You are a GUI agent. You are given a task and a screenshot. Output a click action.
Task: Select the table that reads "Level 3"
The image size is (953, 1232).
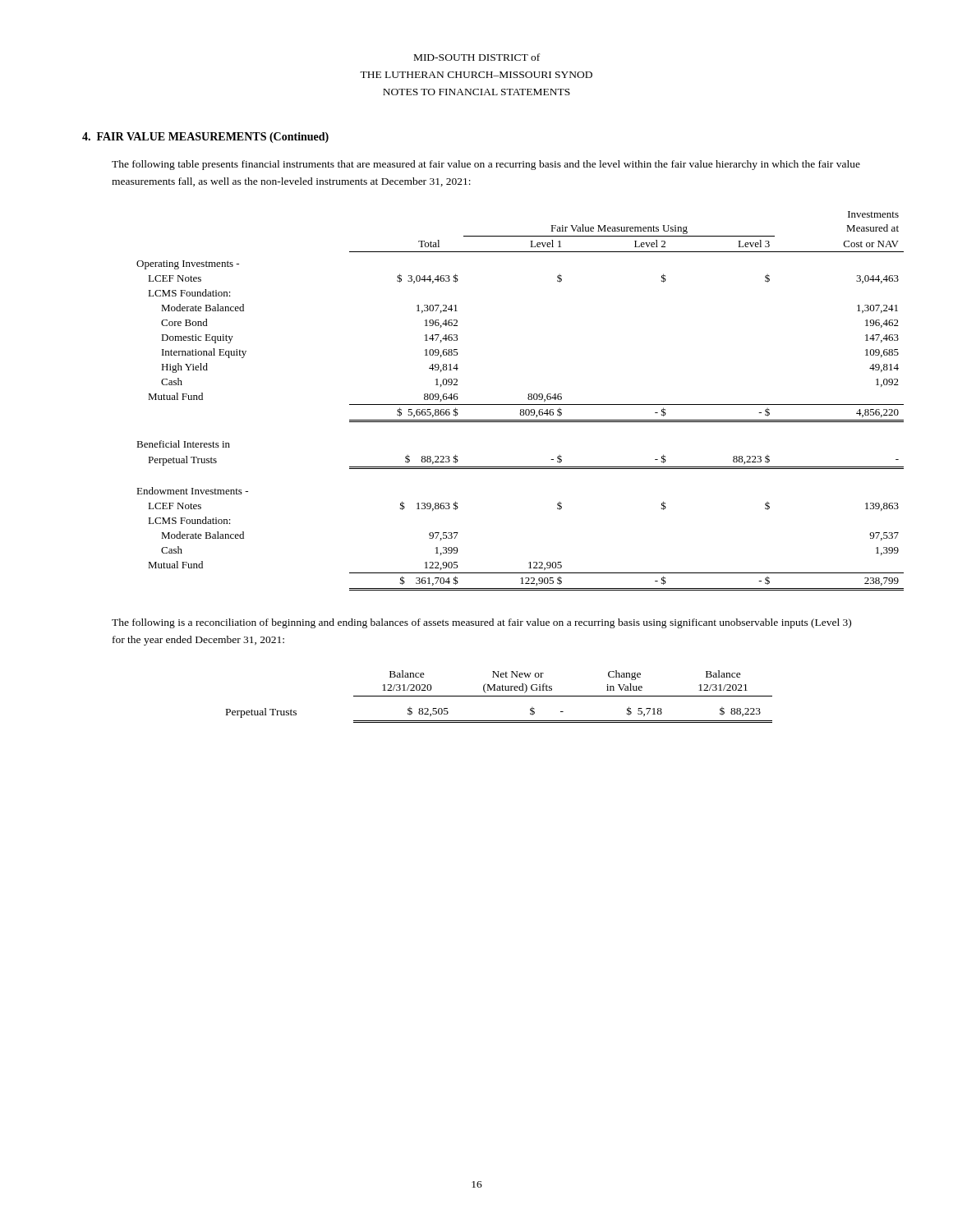click(x=497, y=399)
